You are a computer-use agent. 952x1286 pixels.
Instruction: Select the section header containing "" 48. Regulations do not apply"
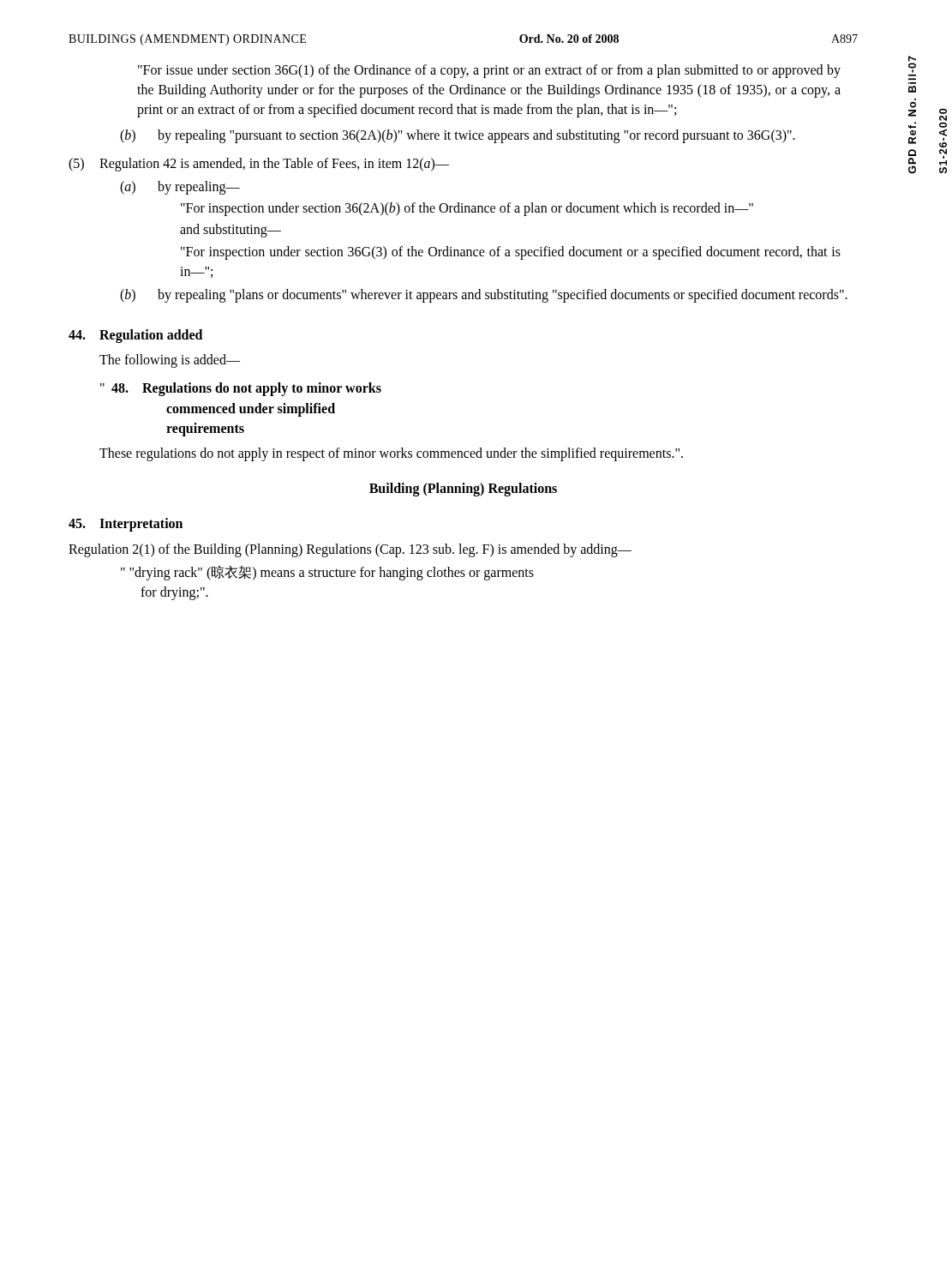(241, 389)
